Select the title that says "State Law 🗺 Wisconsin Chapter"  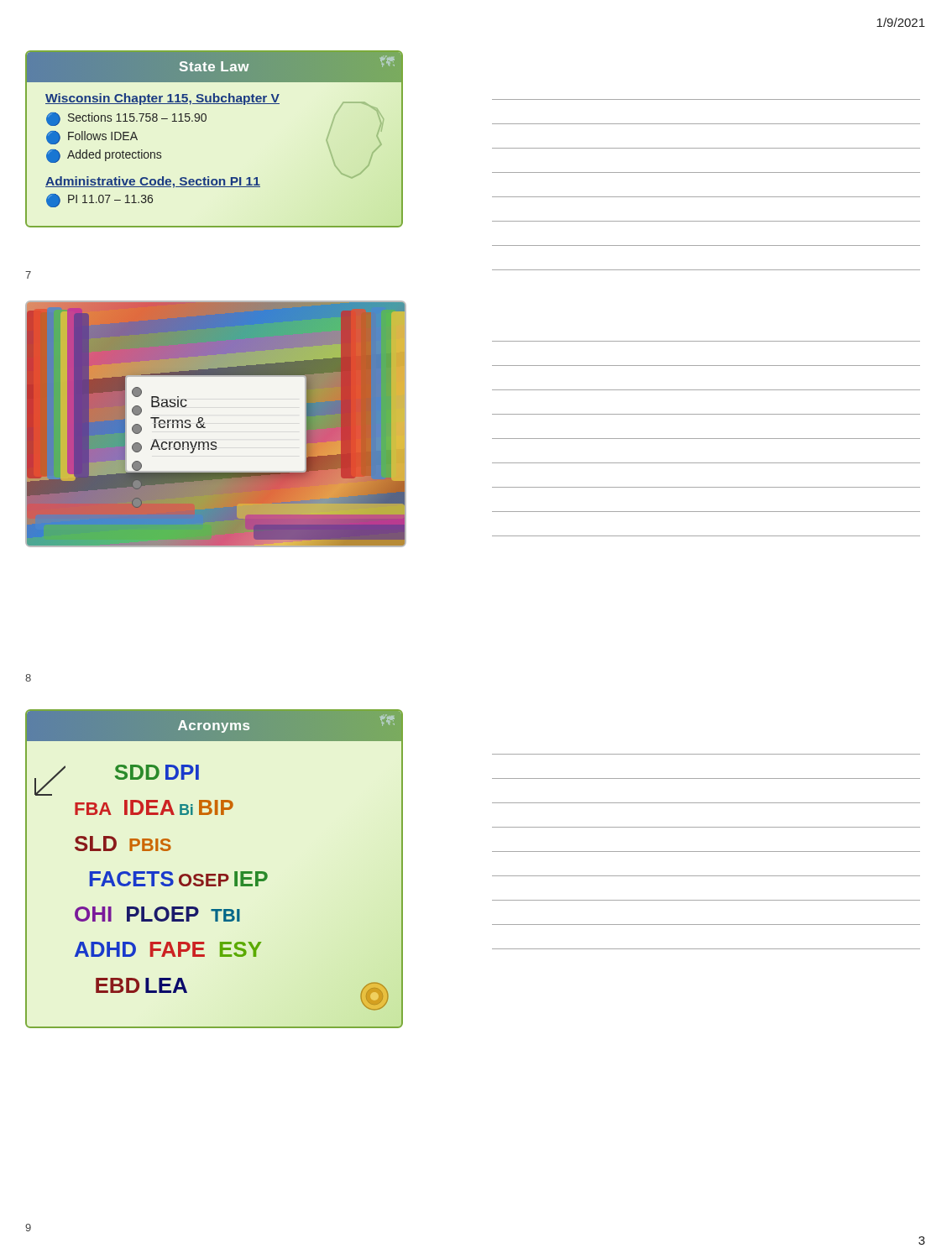[x=214, y=139]
